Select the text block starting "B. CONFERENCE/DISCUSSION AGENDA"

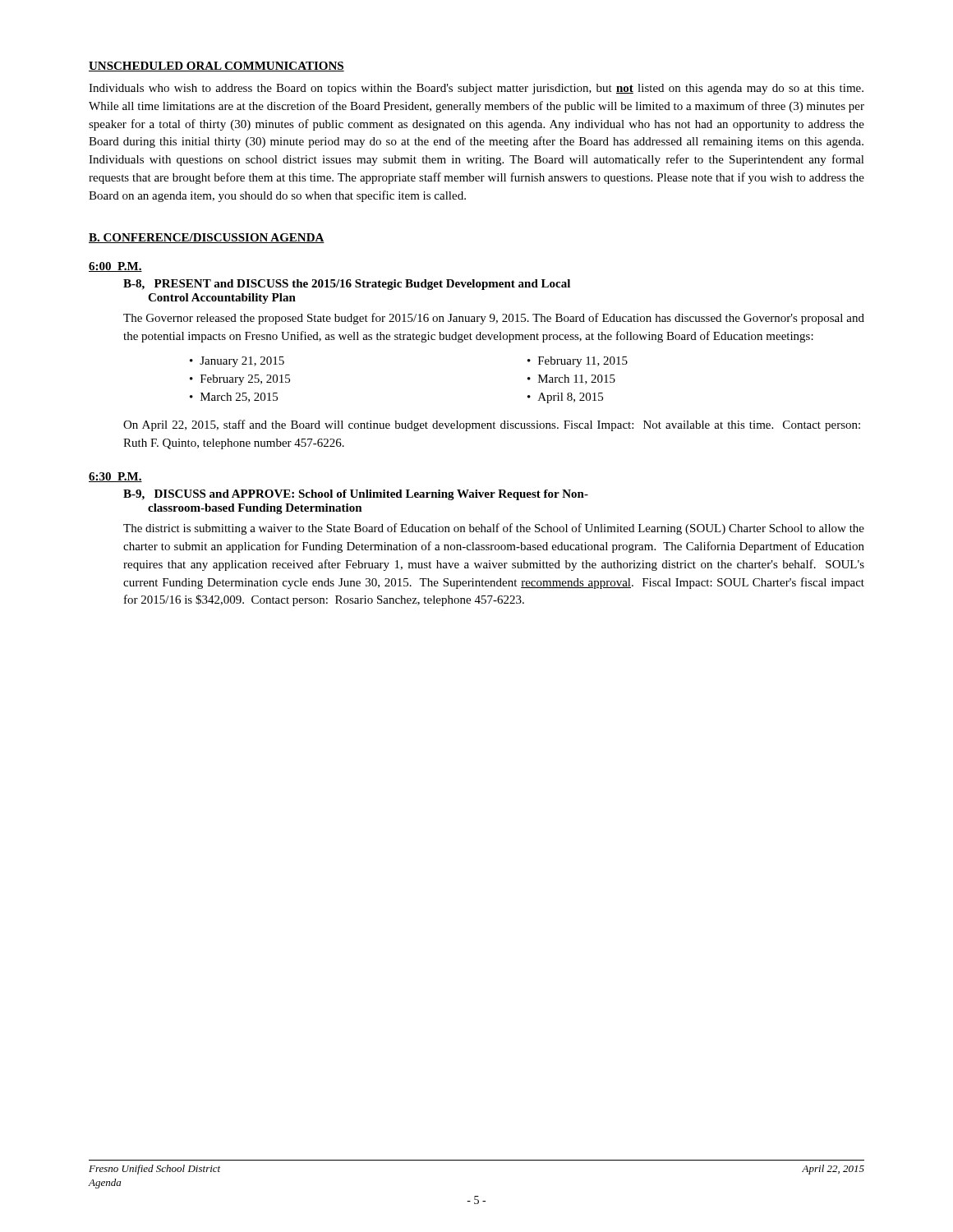206,238
